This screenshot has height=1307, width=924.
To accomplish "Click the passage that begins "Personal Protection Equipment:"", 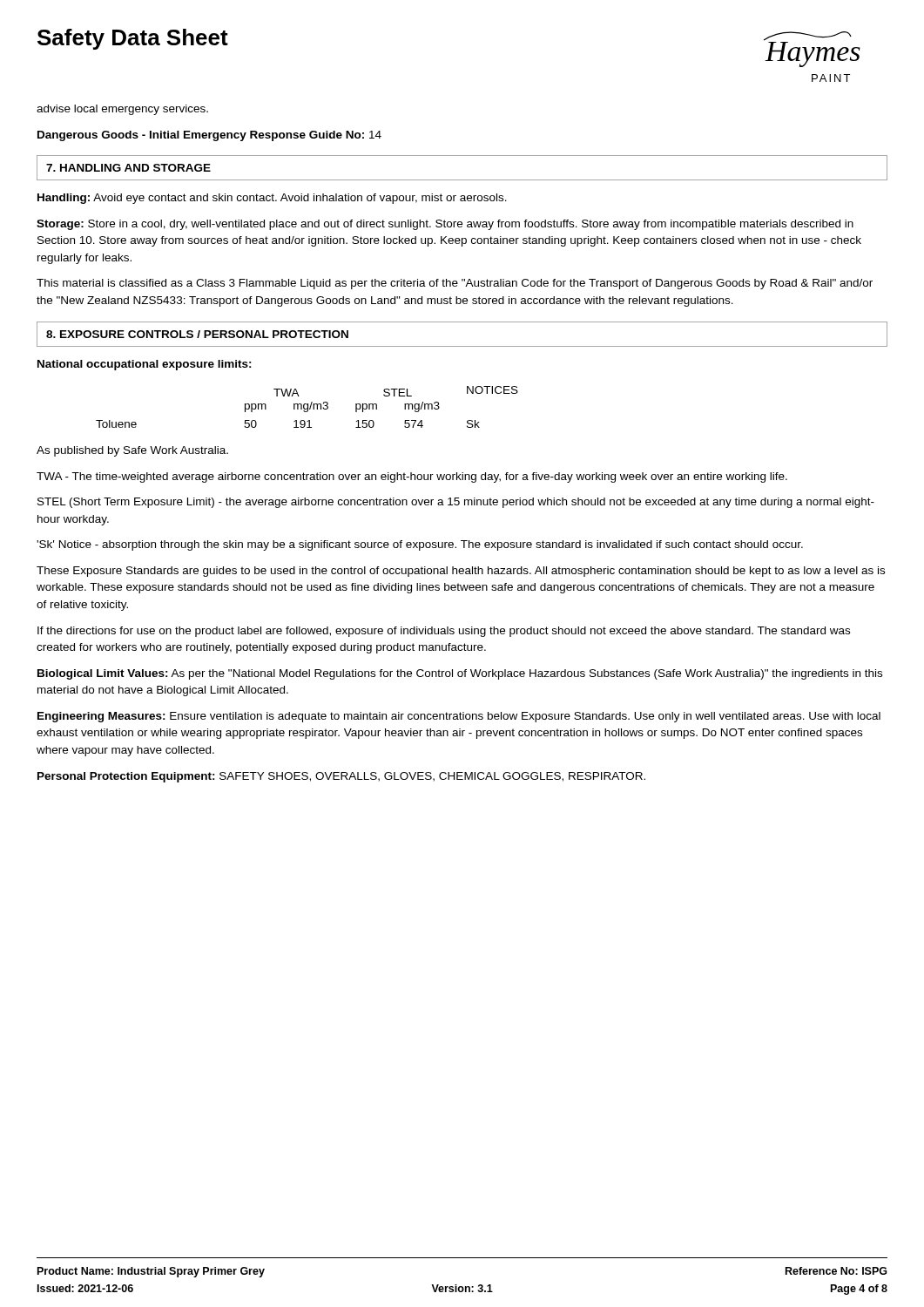I will [x=341, y=775].
